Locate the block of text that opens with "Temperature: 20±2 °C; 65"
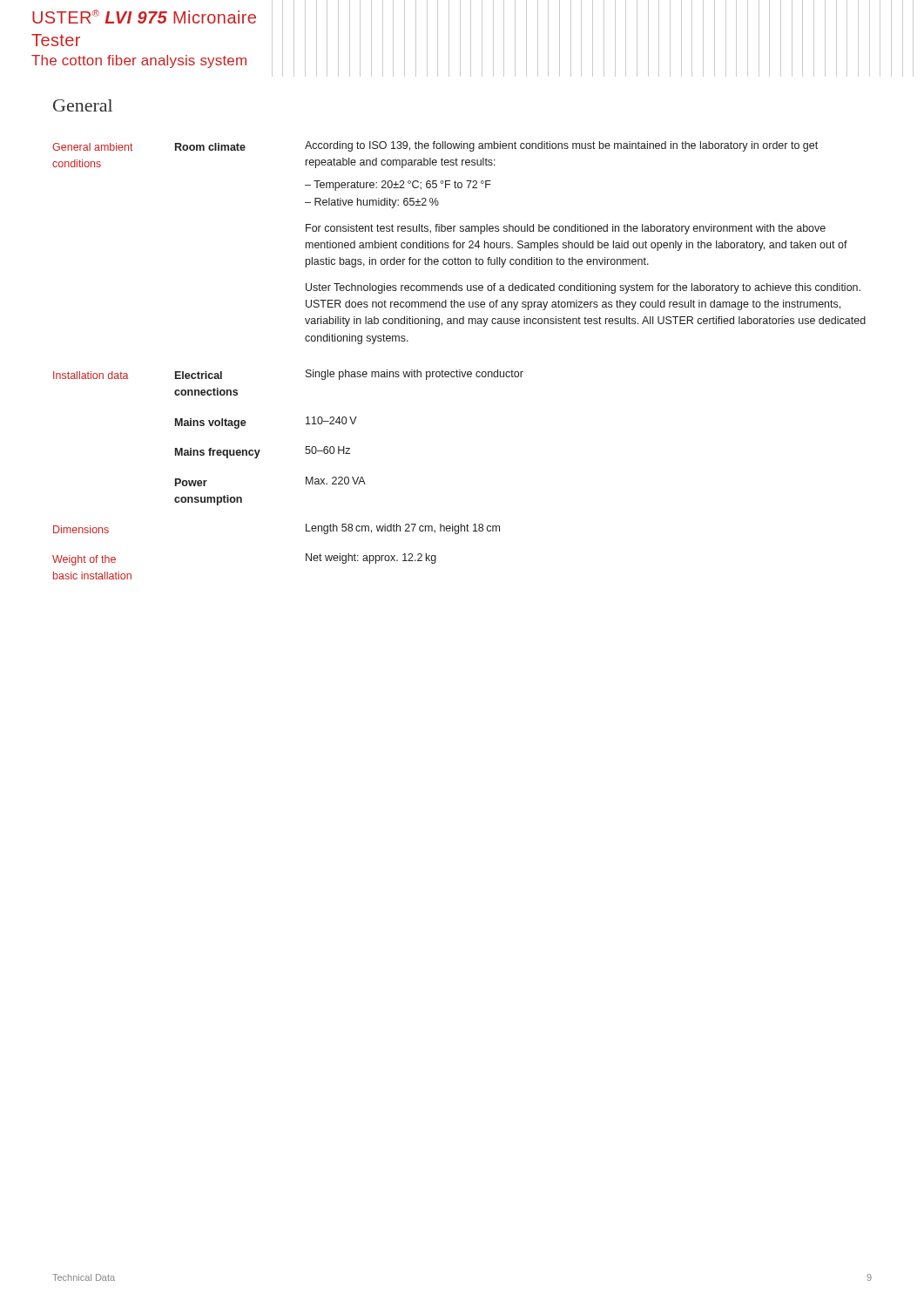The height and width of the screenshot is (1307, 924). pyautogui.click(x=398, y=186)
